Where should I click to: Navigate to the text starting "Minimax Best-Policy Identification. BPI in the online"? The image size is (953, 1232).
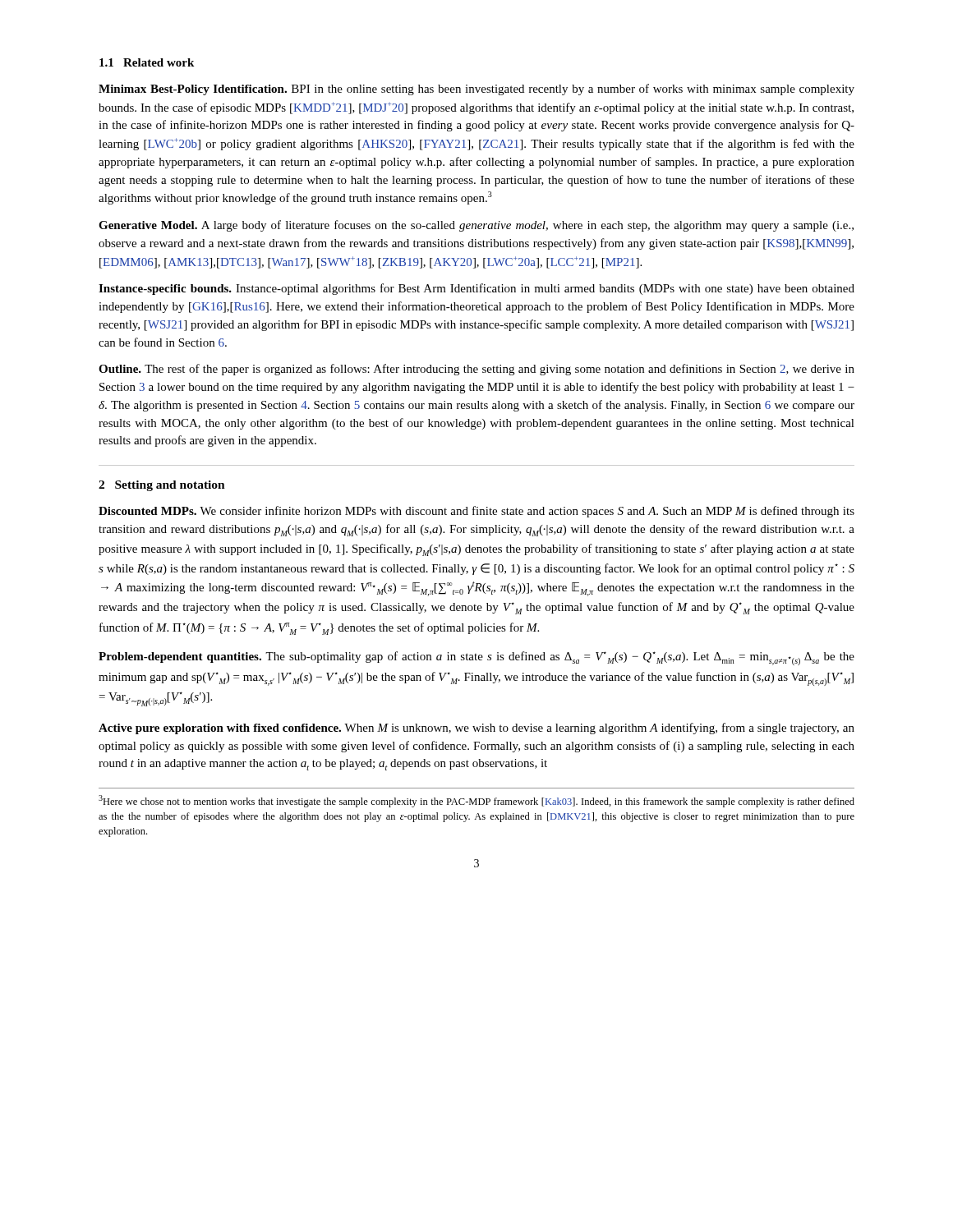[x=476, y=144]
